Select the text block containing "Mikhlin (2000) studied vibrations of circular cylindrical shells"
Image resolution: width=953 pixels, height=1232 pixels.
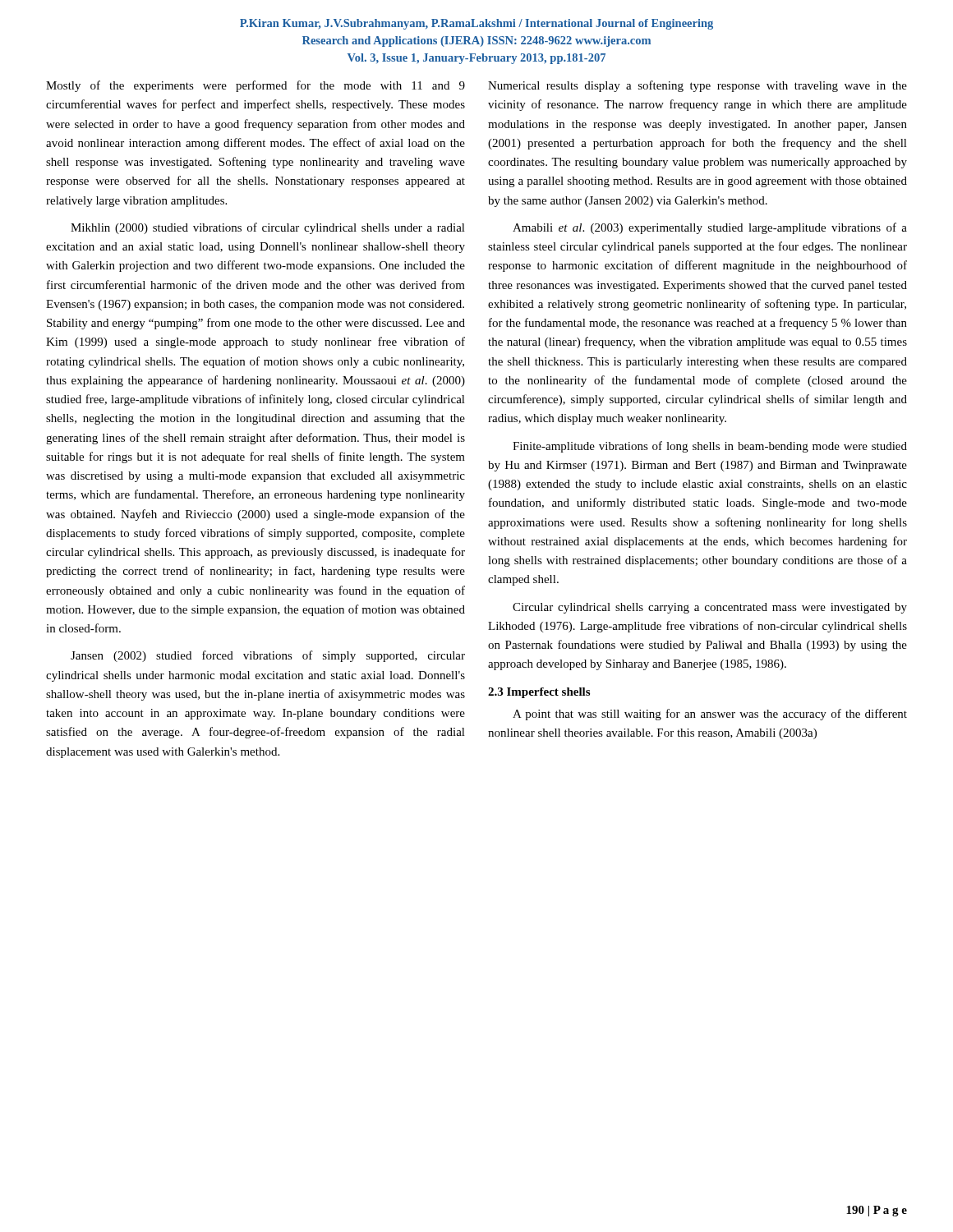coord(255,428)
